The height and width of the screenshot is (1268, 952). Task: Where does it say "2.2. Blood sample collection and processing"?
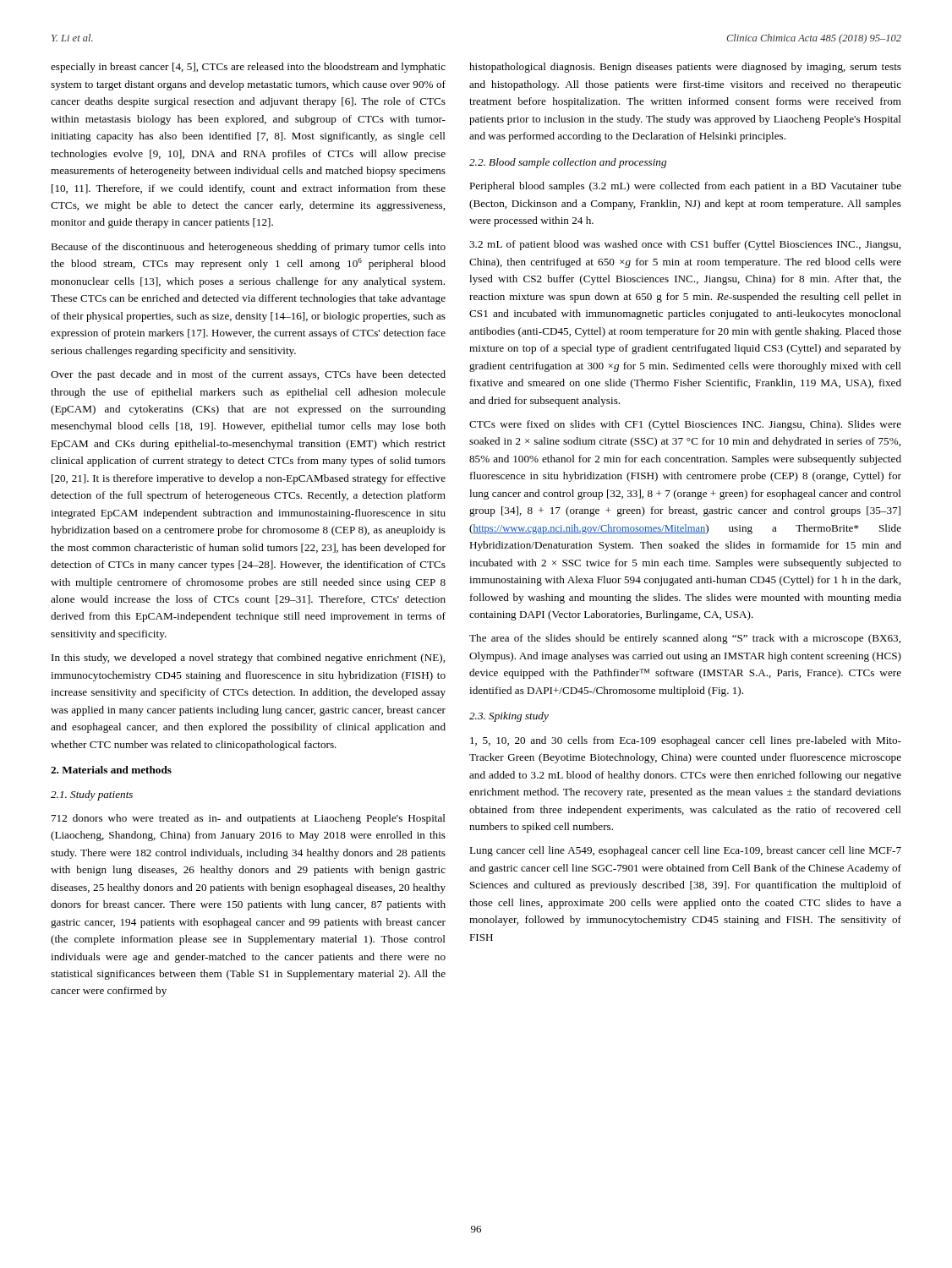[x=568, y=163]
